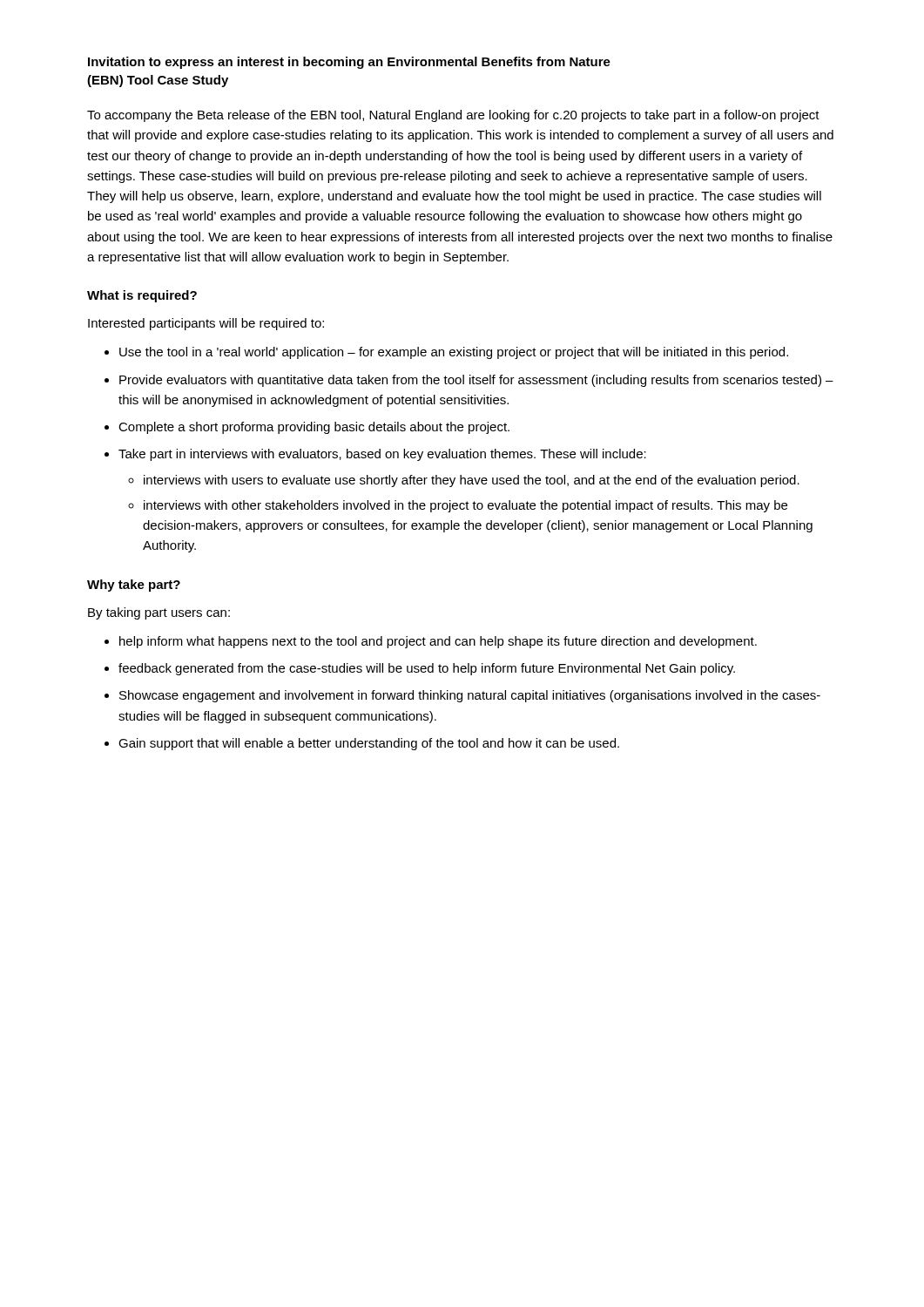Click on the block starting "Use the tool in a"
924x1307 pixels.
coord(454,352)
